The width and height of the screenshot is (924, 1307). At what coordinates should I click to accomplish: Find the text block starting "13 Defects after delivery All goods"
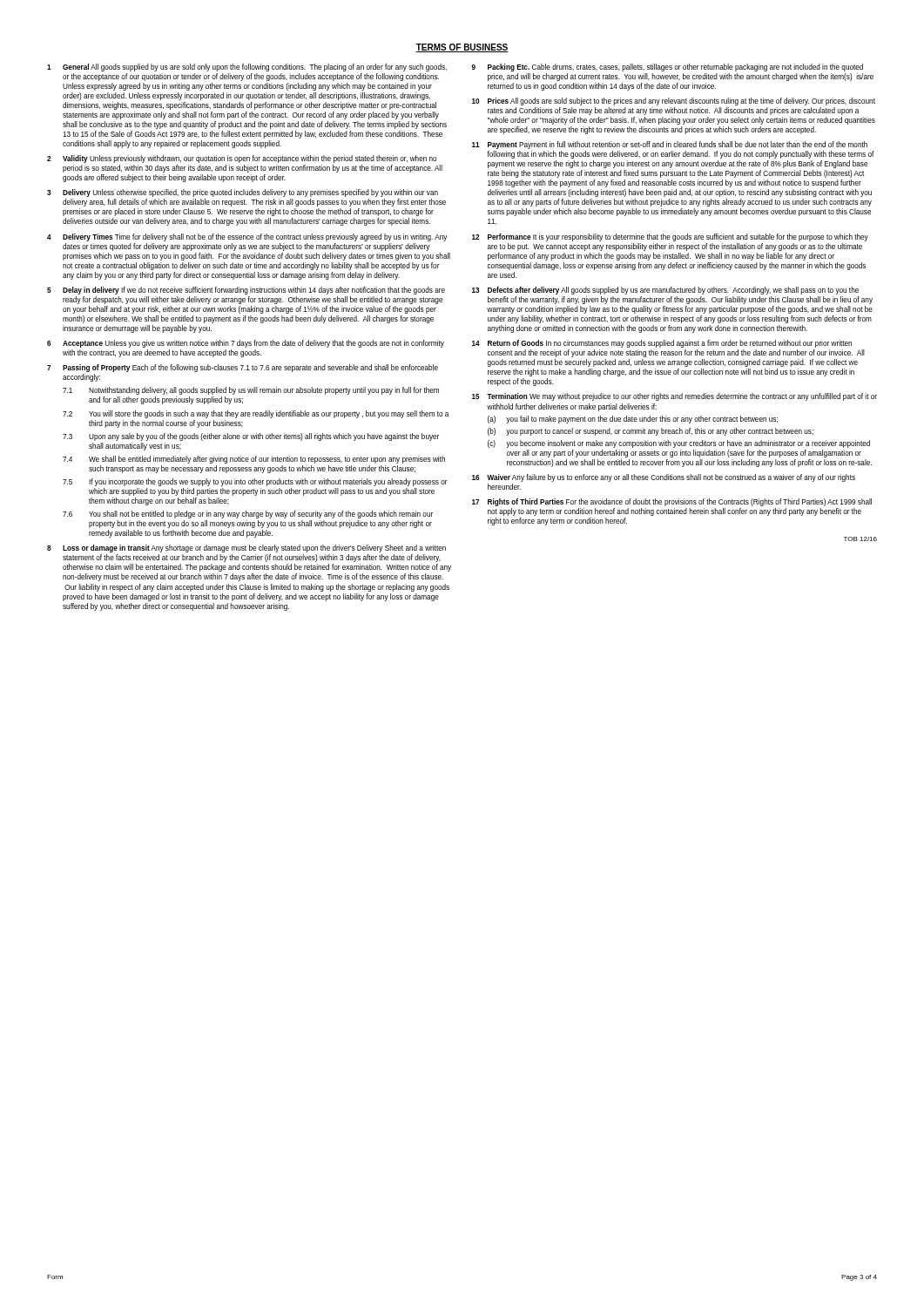(x=674, y=310)
